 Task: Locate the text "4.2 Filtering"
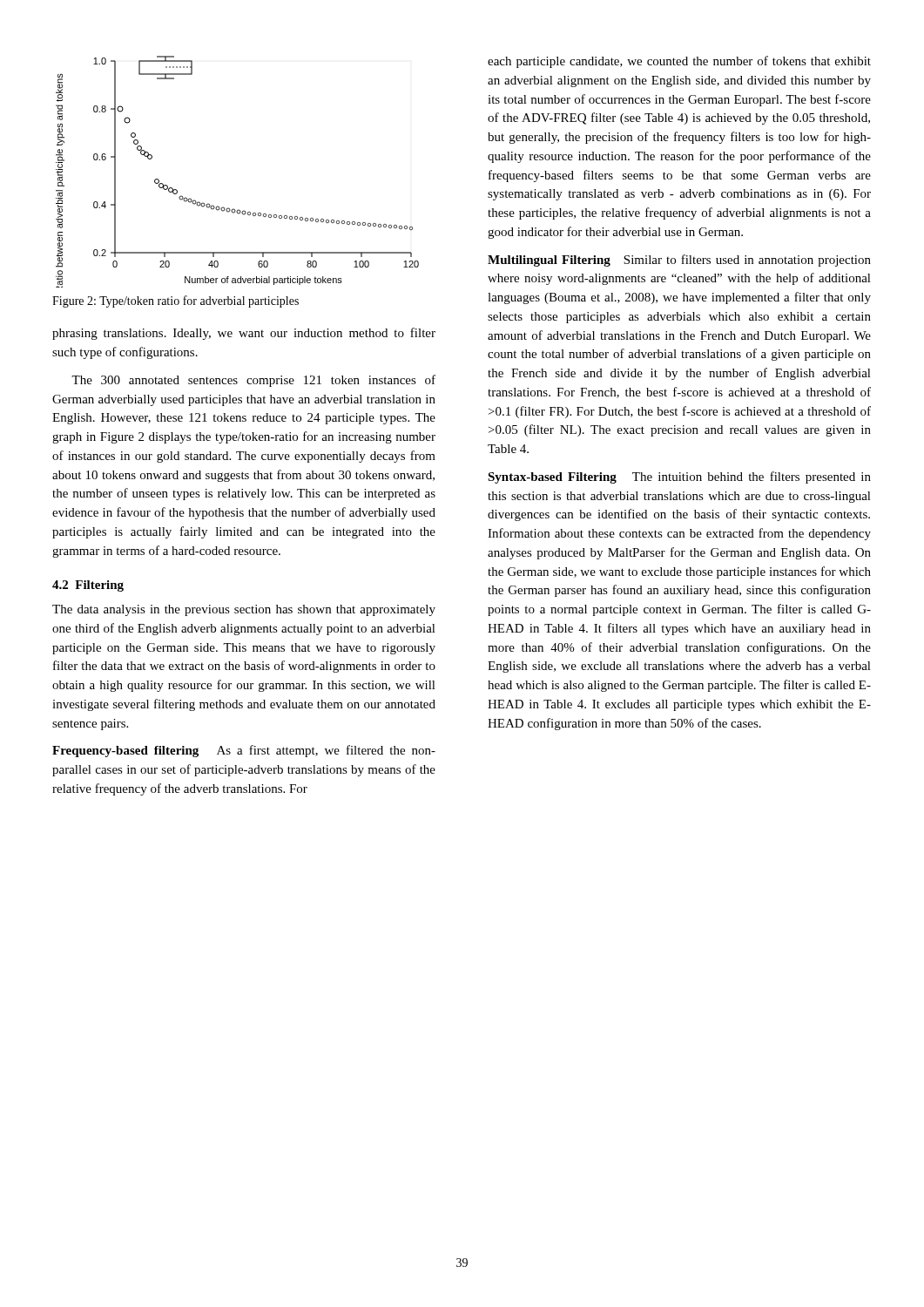pos(88,585)
